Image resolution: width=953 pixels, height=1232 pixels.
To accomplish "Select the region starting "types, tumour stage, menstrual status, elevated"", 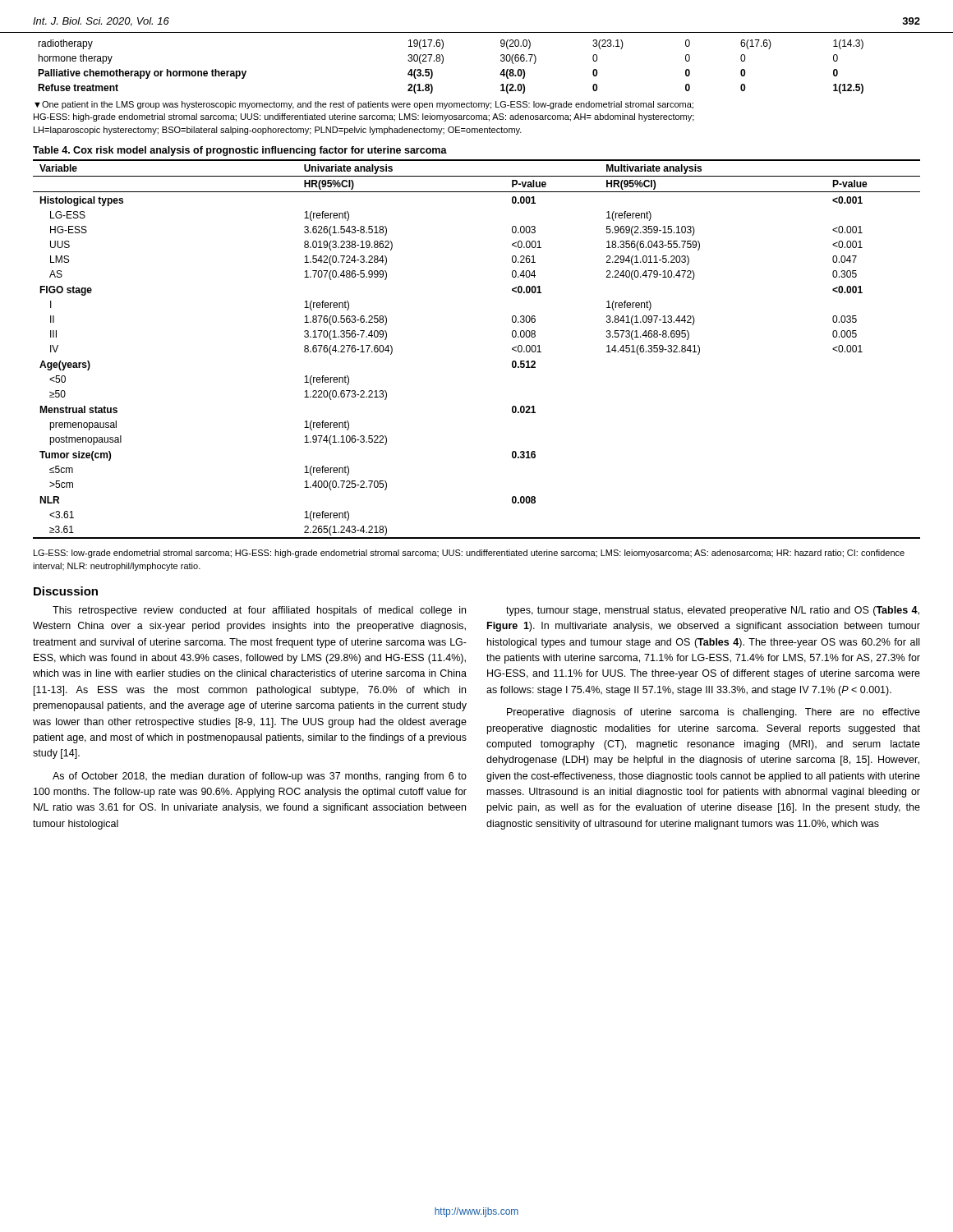I will pyautogui.click(x=703, y=718).
